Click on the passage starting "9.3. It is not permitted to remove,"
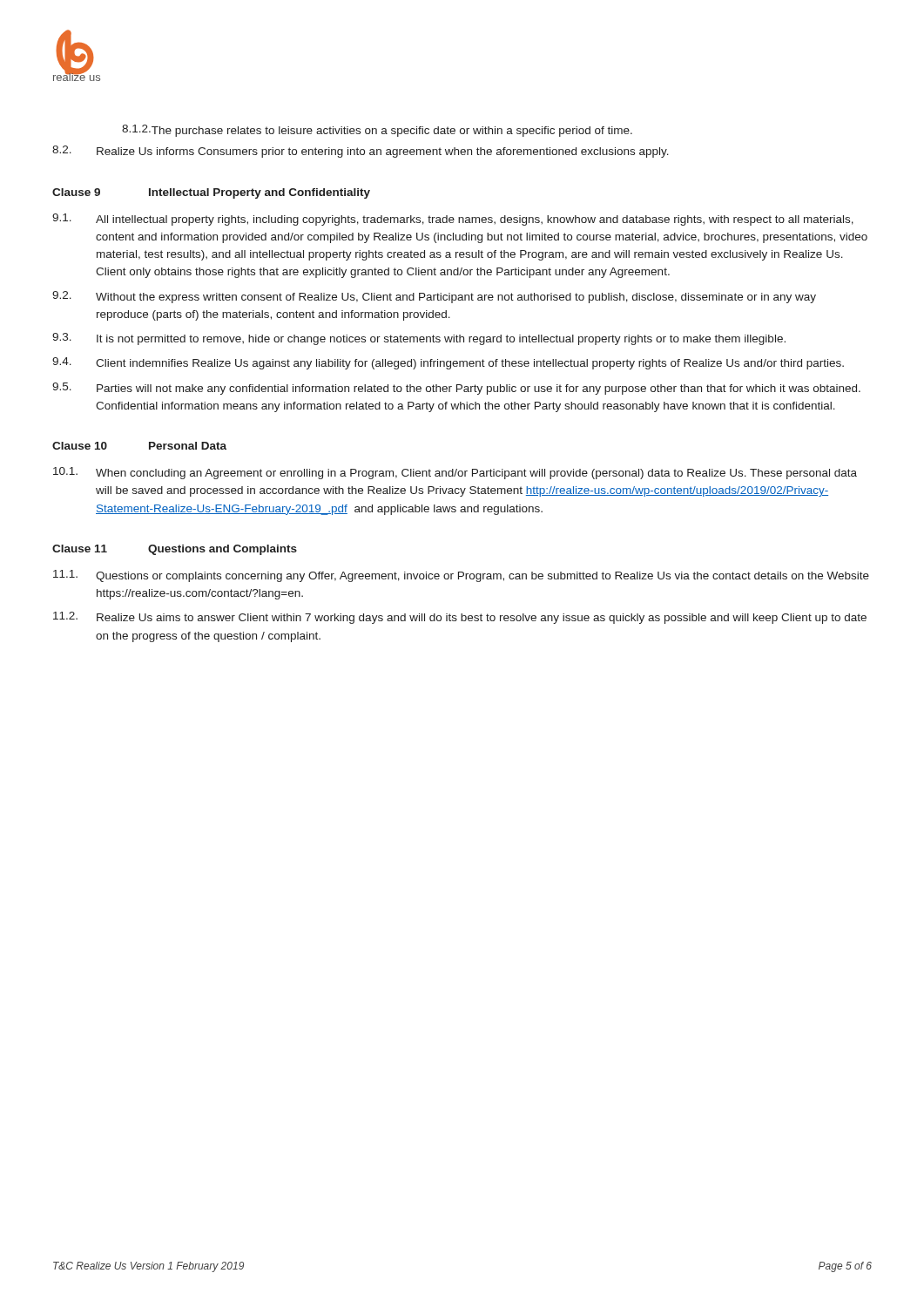Viewport: 924px width, 1307px height. [x=462, y=339]
